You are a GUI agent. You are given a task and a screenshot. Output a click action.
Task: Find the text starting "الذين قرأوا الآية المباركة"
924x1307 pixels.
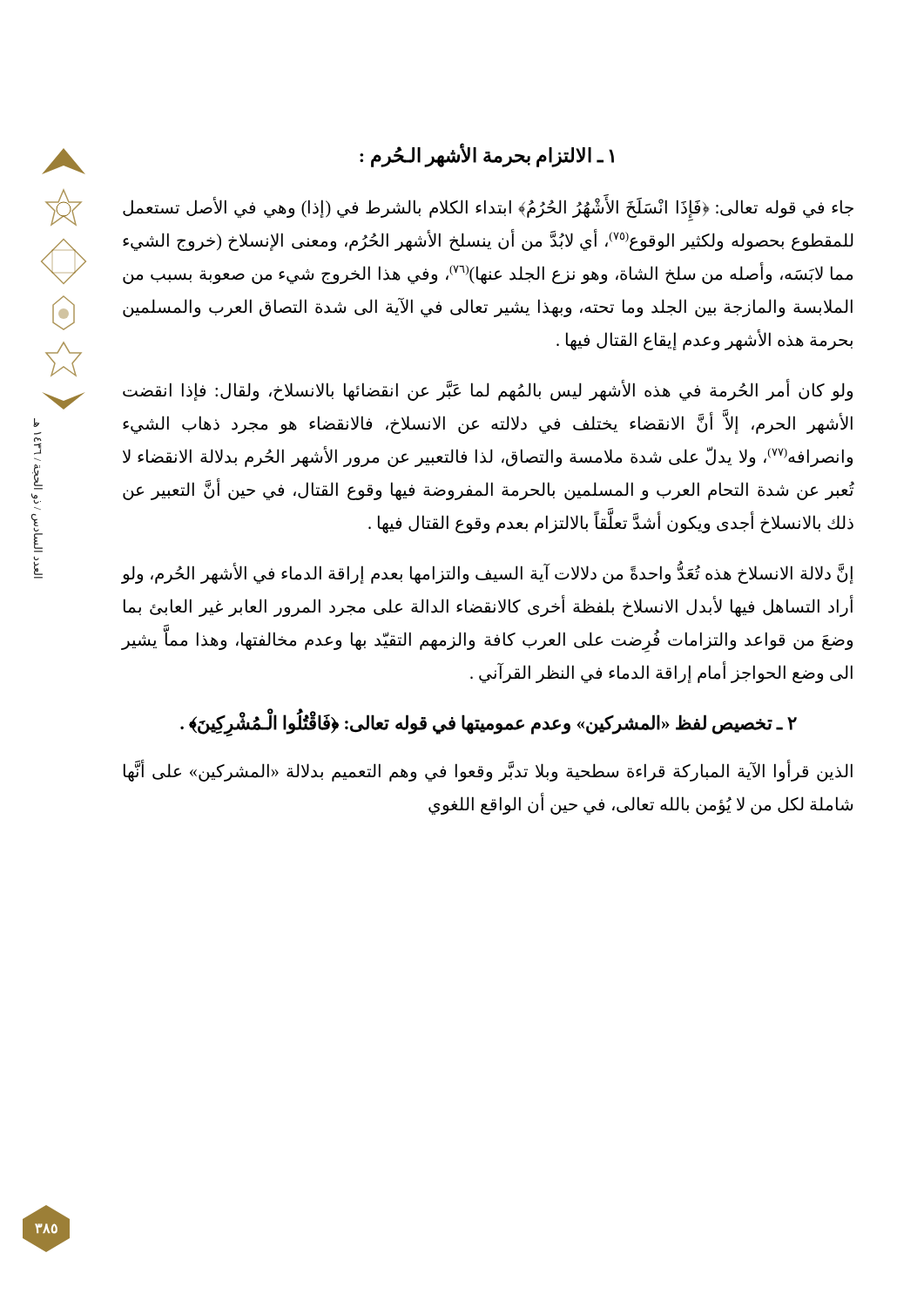coord(488,788)
